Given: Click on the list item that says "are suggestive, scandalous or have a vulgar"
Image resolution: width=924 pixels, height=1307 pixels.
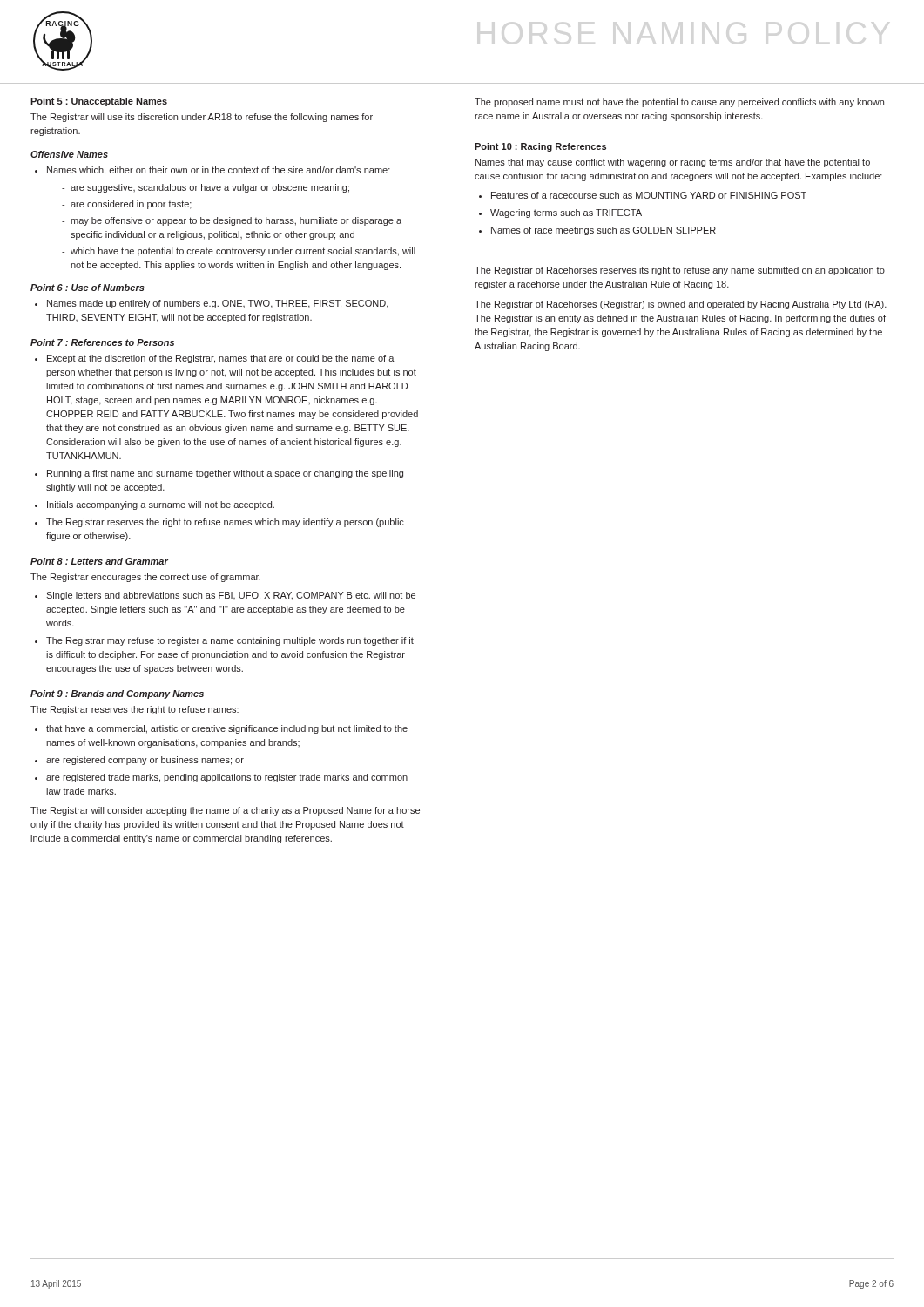Looking at the screenshot, I should pos(210,187).
